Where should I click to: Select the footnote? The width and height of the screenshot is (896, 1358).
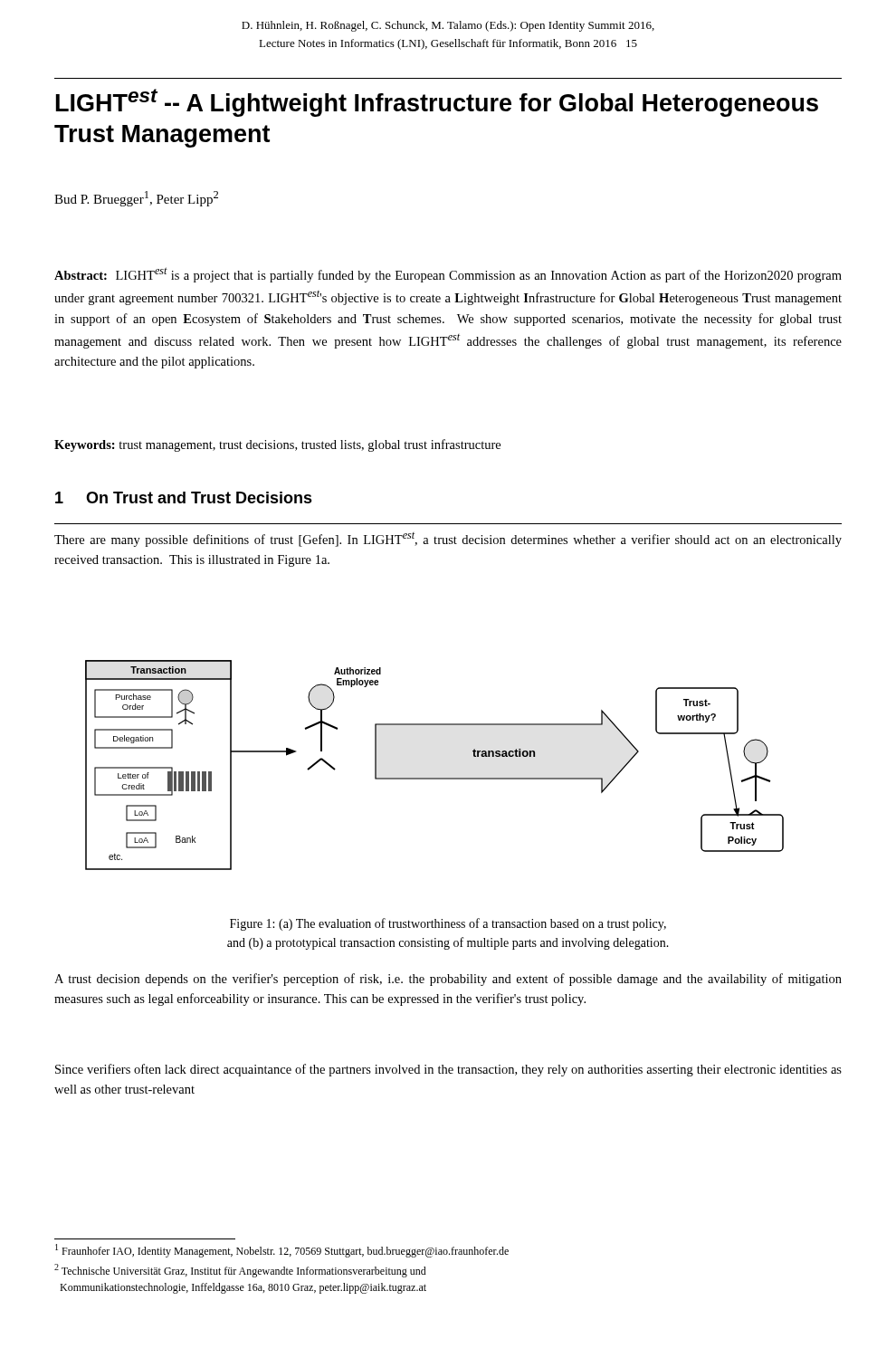(x=282, y=1268)
